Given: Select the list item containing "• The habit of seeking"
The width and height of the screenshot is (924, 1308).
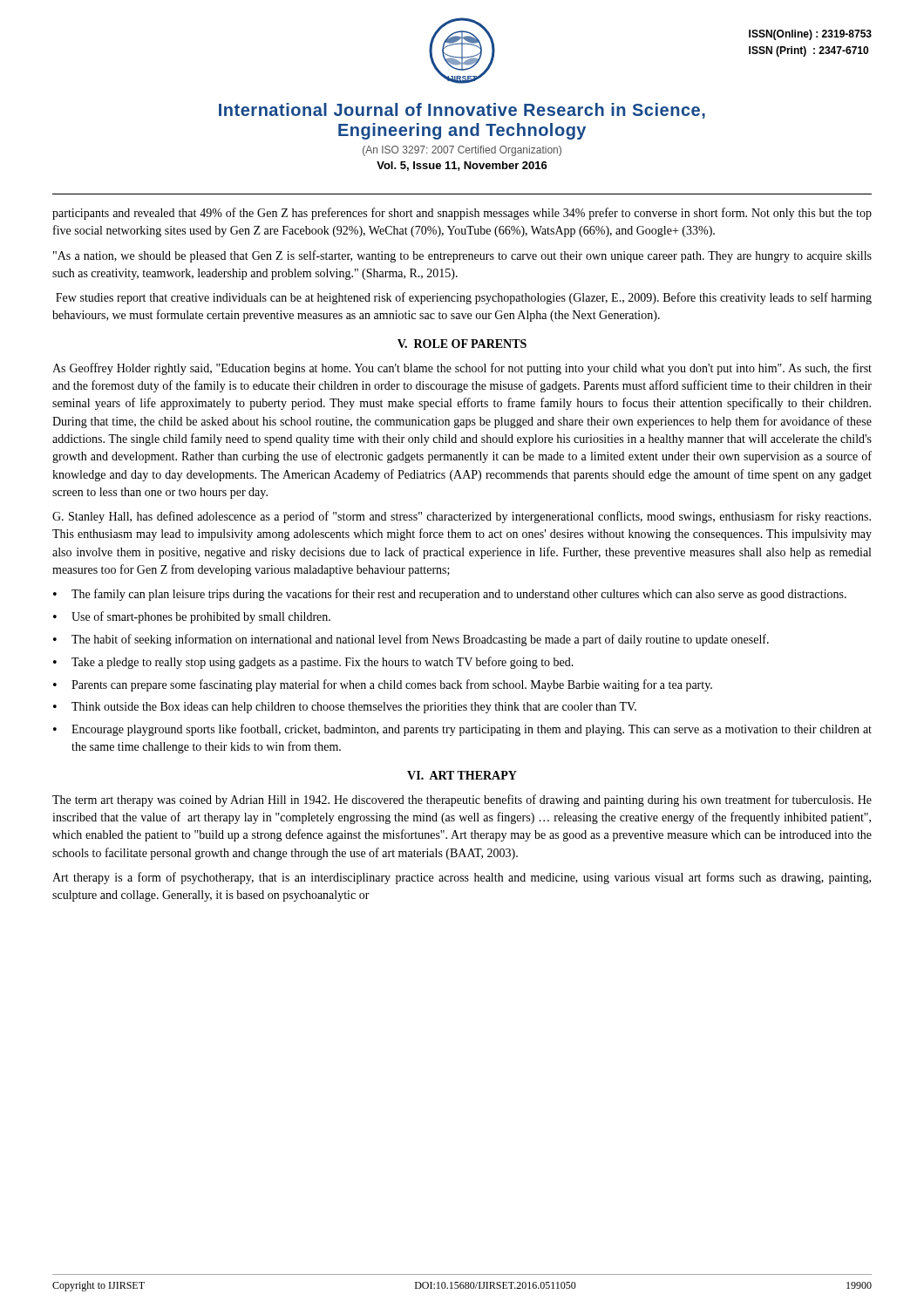Looking at the screenshot, I should click(x=462, y=640).
